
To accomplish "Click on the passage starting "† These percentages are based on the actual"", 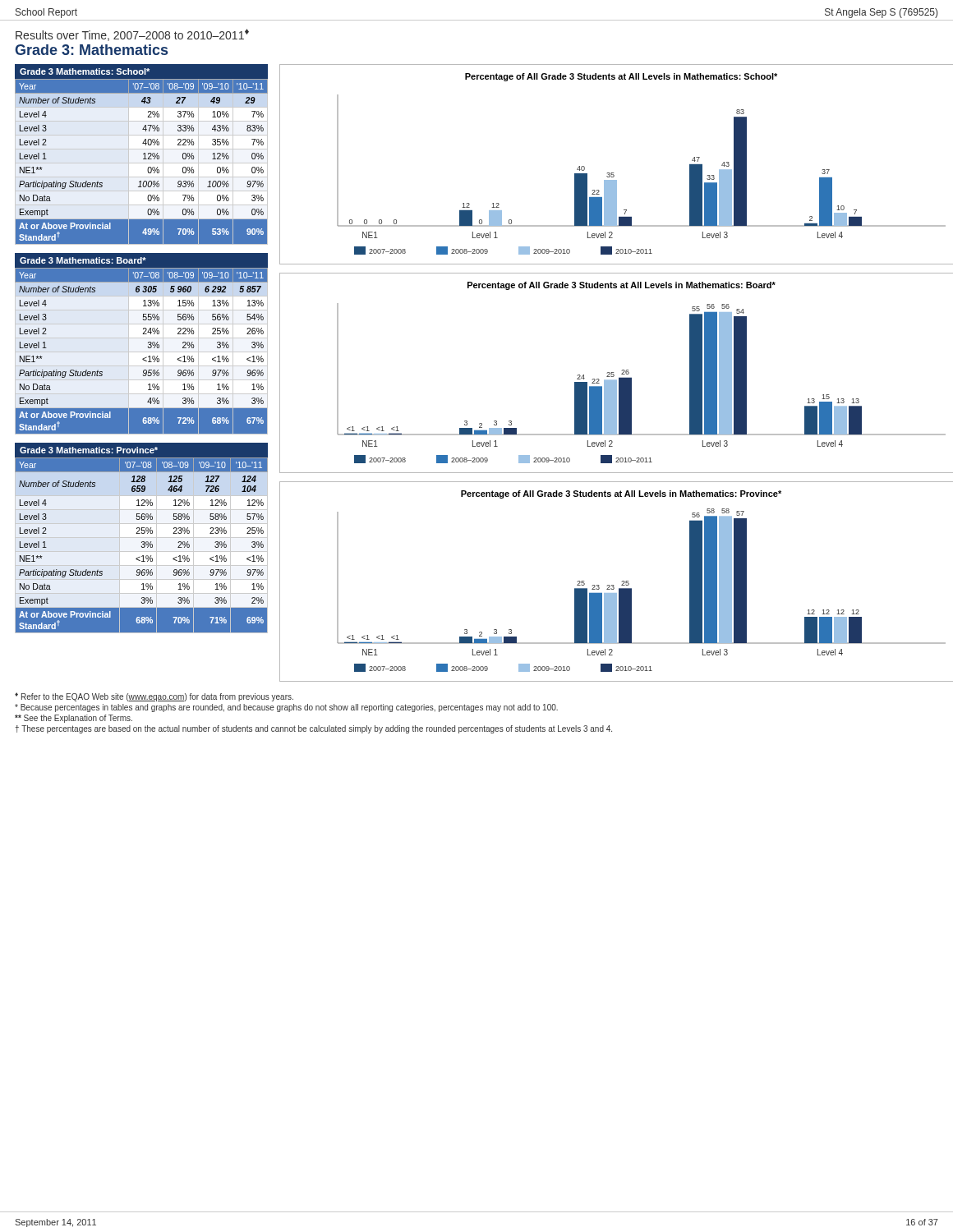I will [x=314, y=729].
